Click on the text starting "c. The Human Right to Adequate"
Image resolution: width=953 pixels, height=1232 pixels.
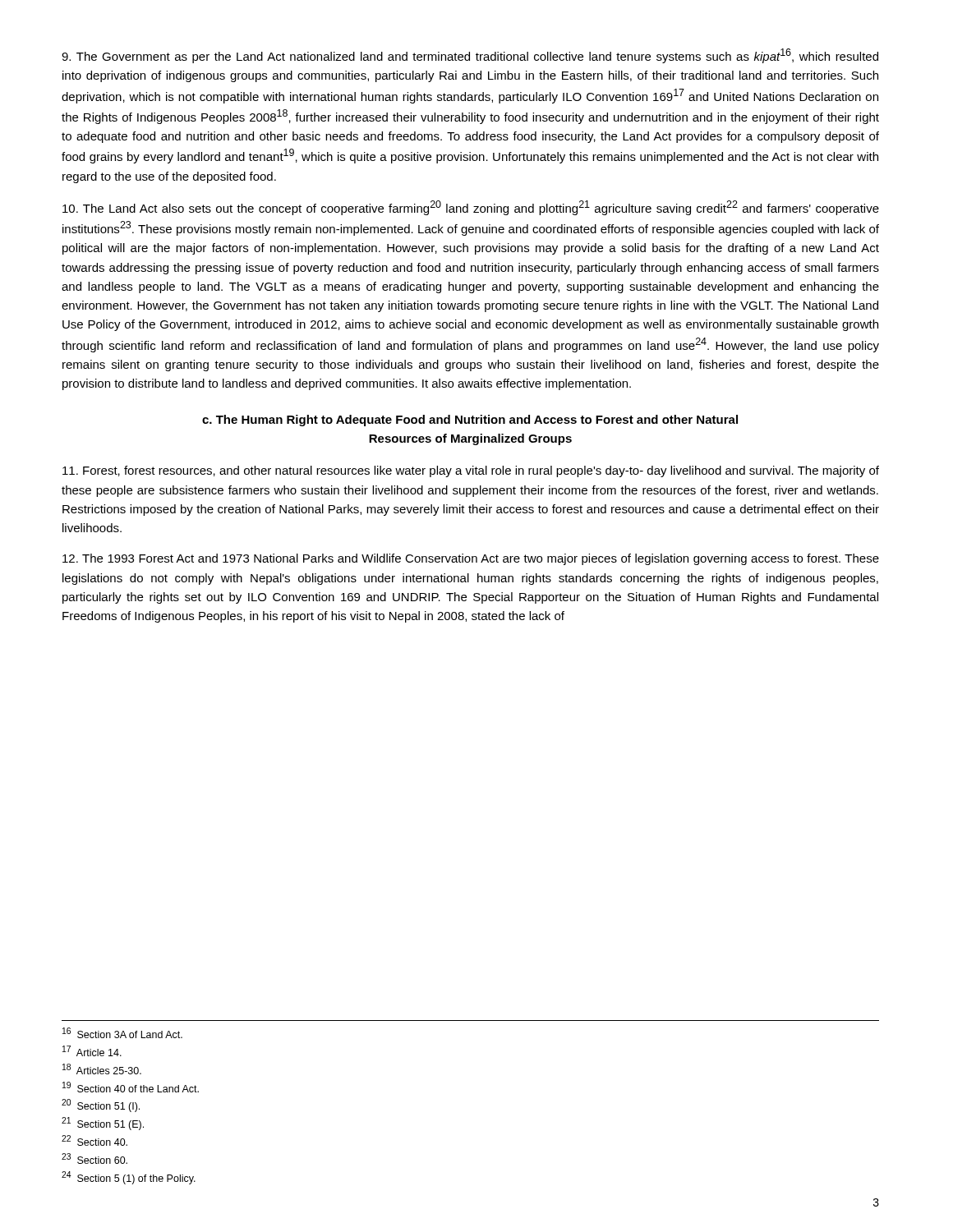pyautogui.click(x=470, y=429)
